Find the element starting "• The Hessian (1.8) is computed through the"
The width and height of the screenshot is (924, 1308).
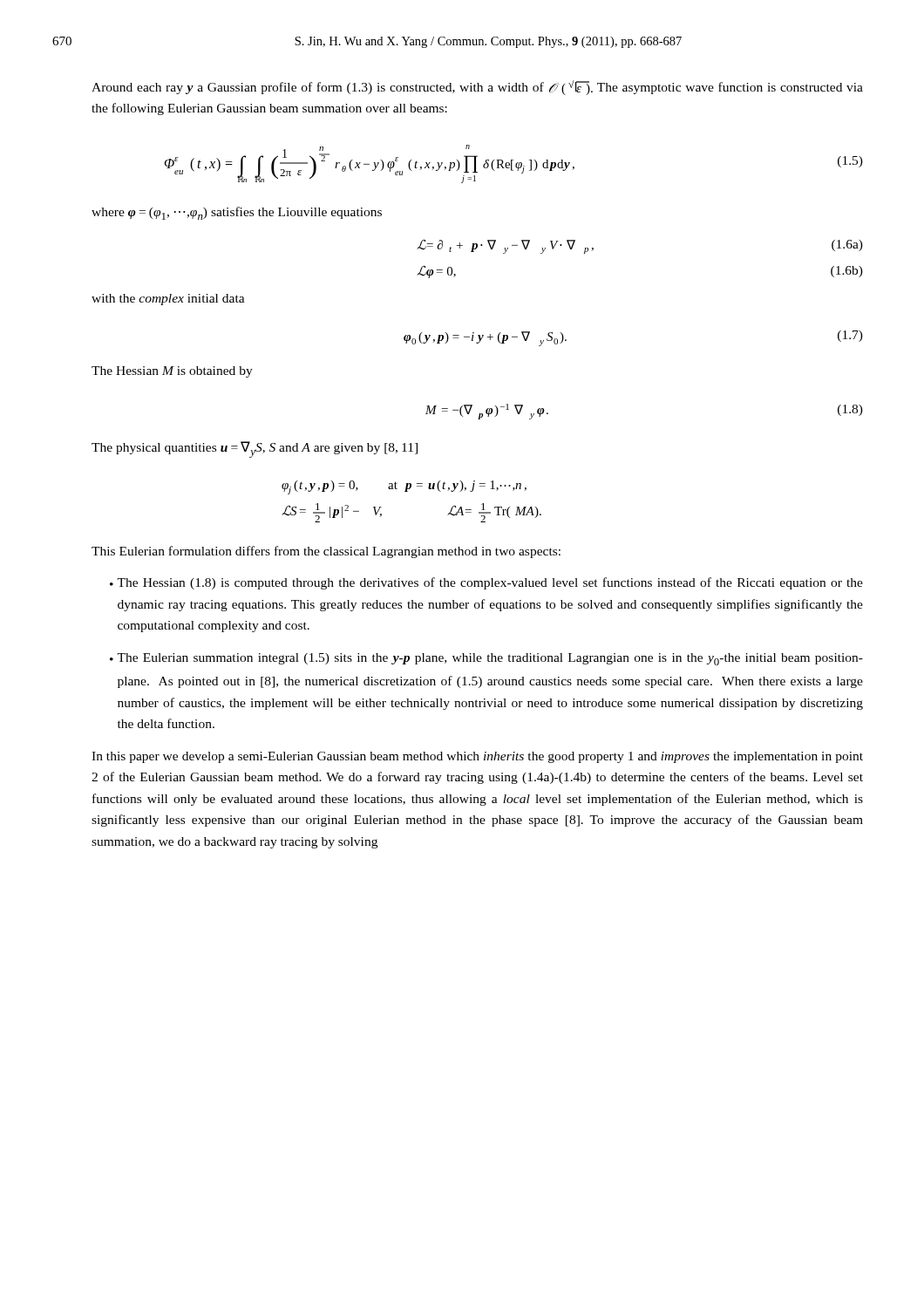(486, 604)
